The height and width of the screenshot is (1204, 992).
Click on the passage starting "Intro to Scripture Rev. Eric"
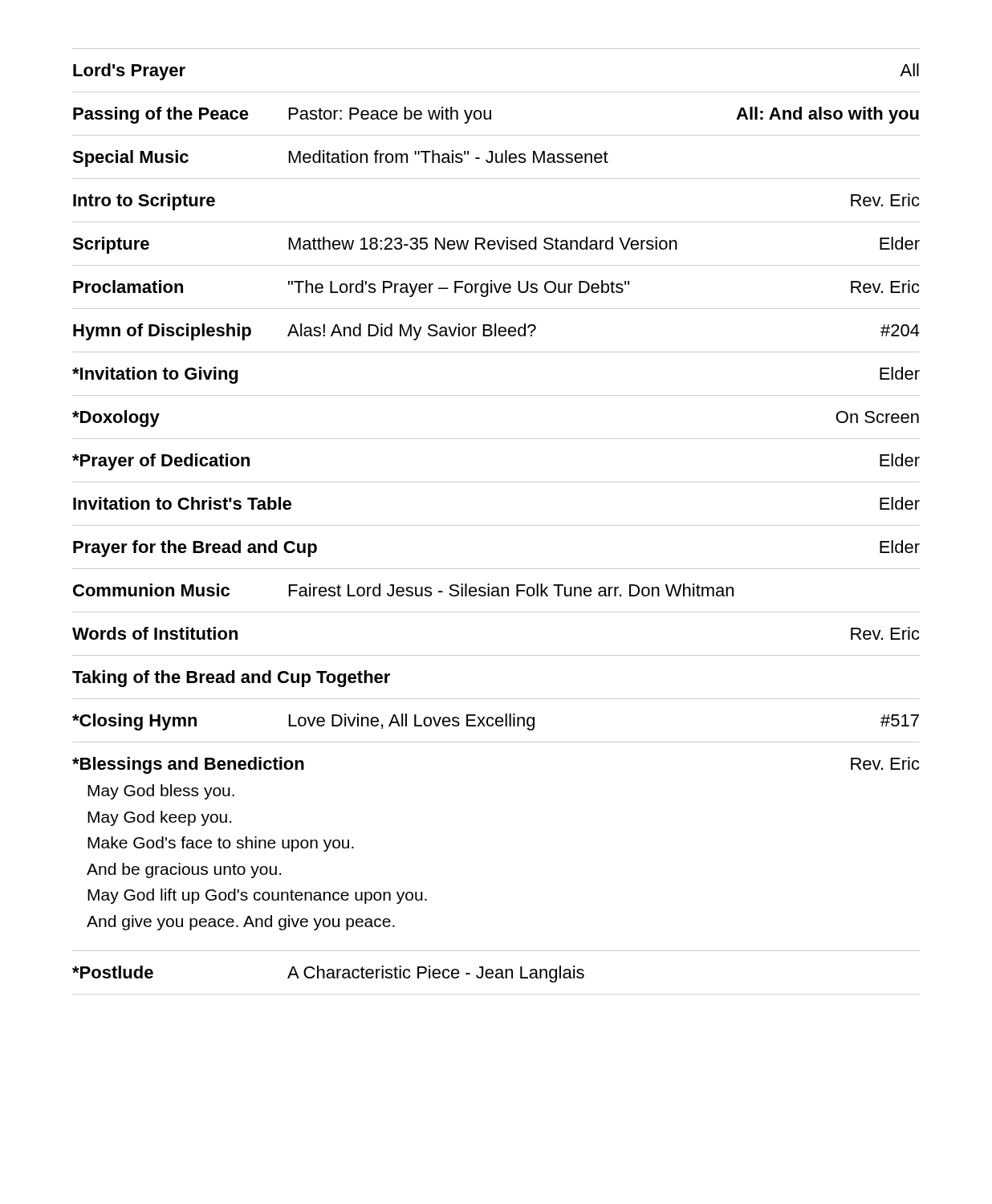143,201
